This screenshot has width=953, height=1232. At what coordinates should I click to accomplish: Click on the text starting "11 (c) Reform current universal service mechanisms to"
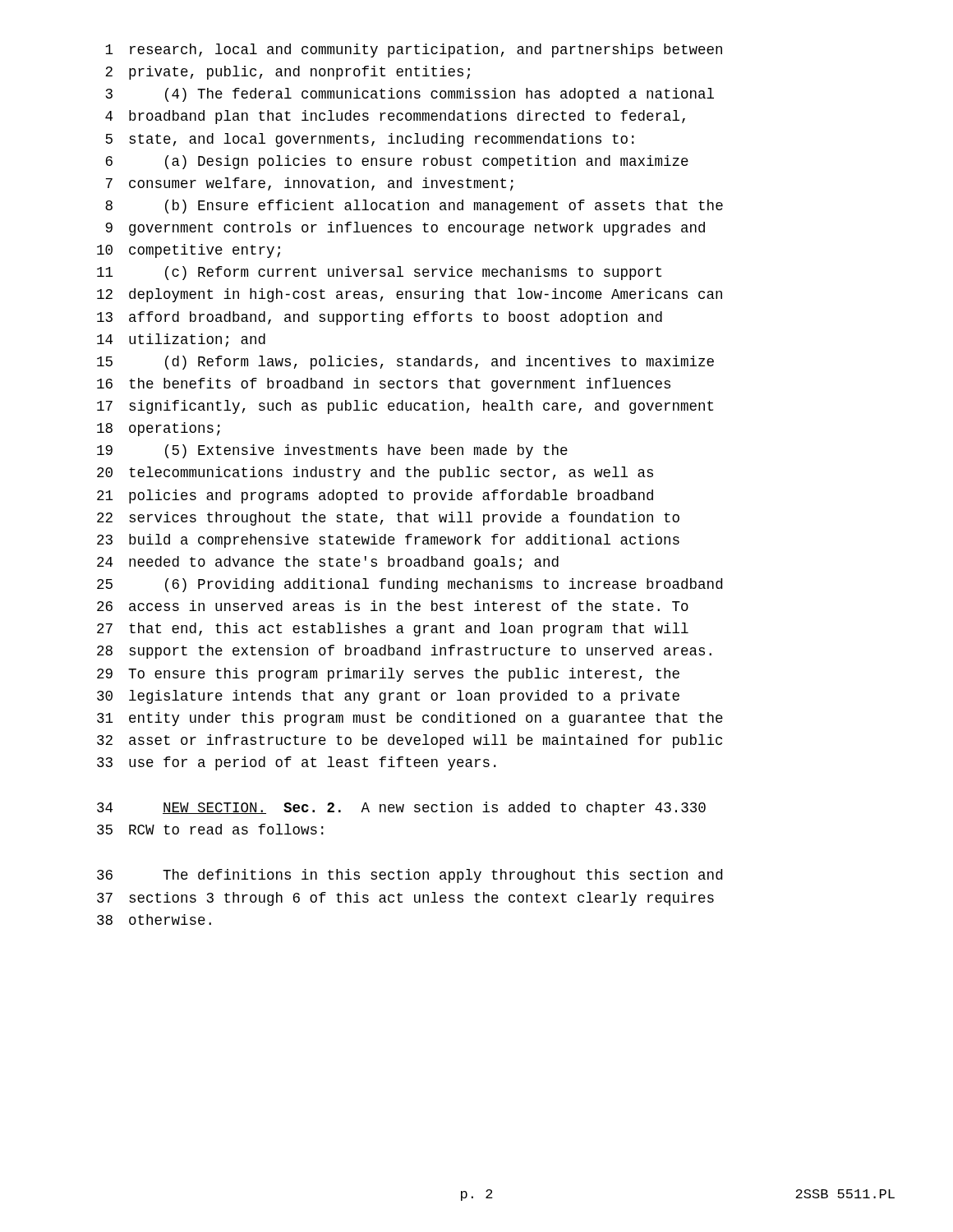489,307
